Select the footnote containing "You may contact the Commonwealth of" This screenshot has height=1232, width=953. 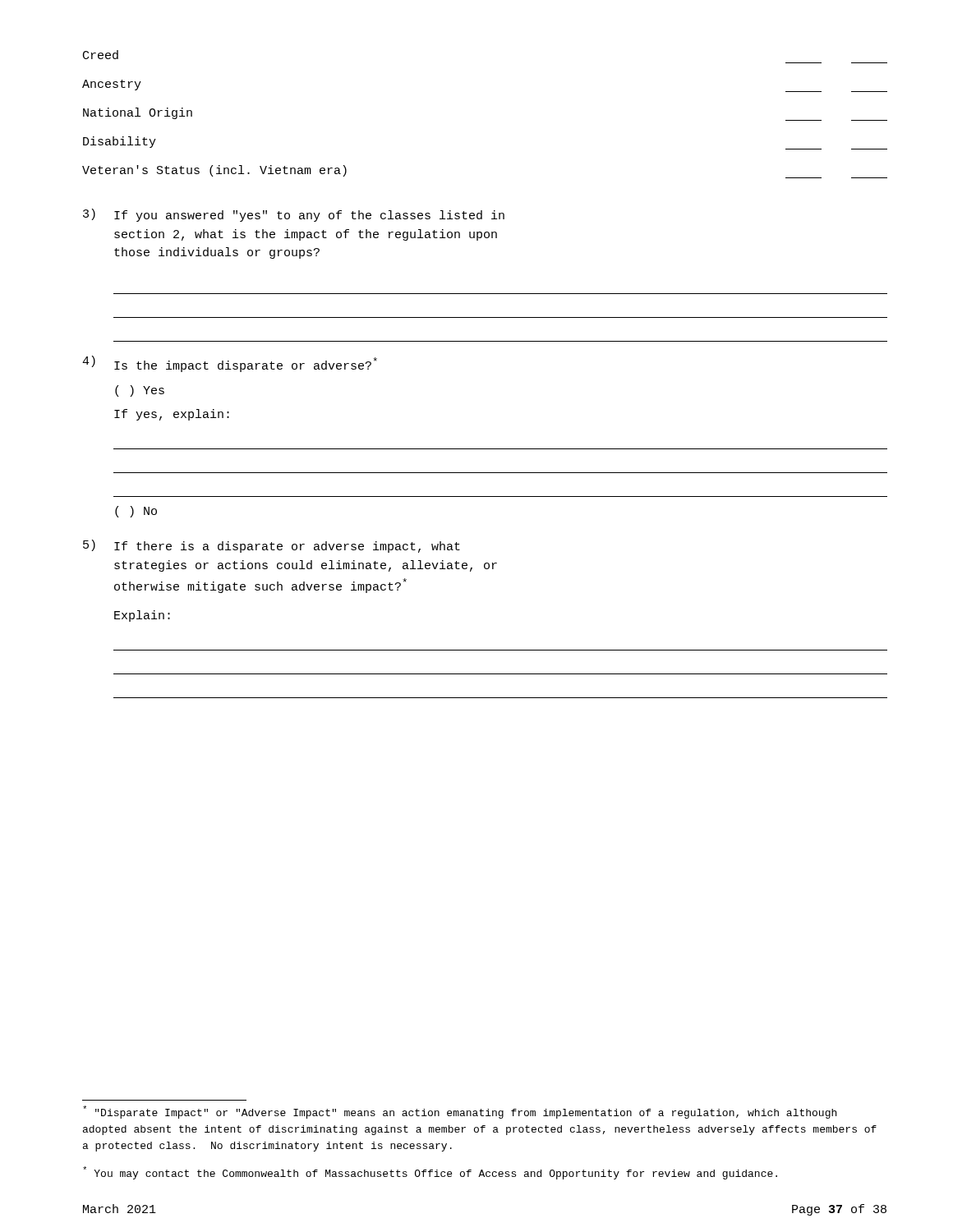[431, 1173]
